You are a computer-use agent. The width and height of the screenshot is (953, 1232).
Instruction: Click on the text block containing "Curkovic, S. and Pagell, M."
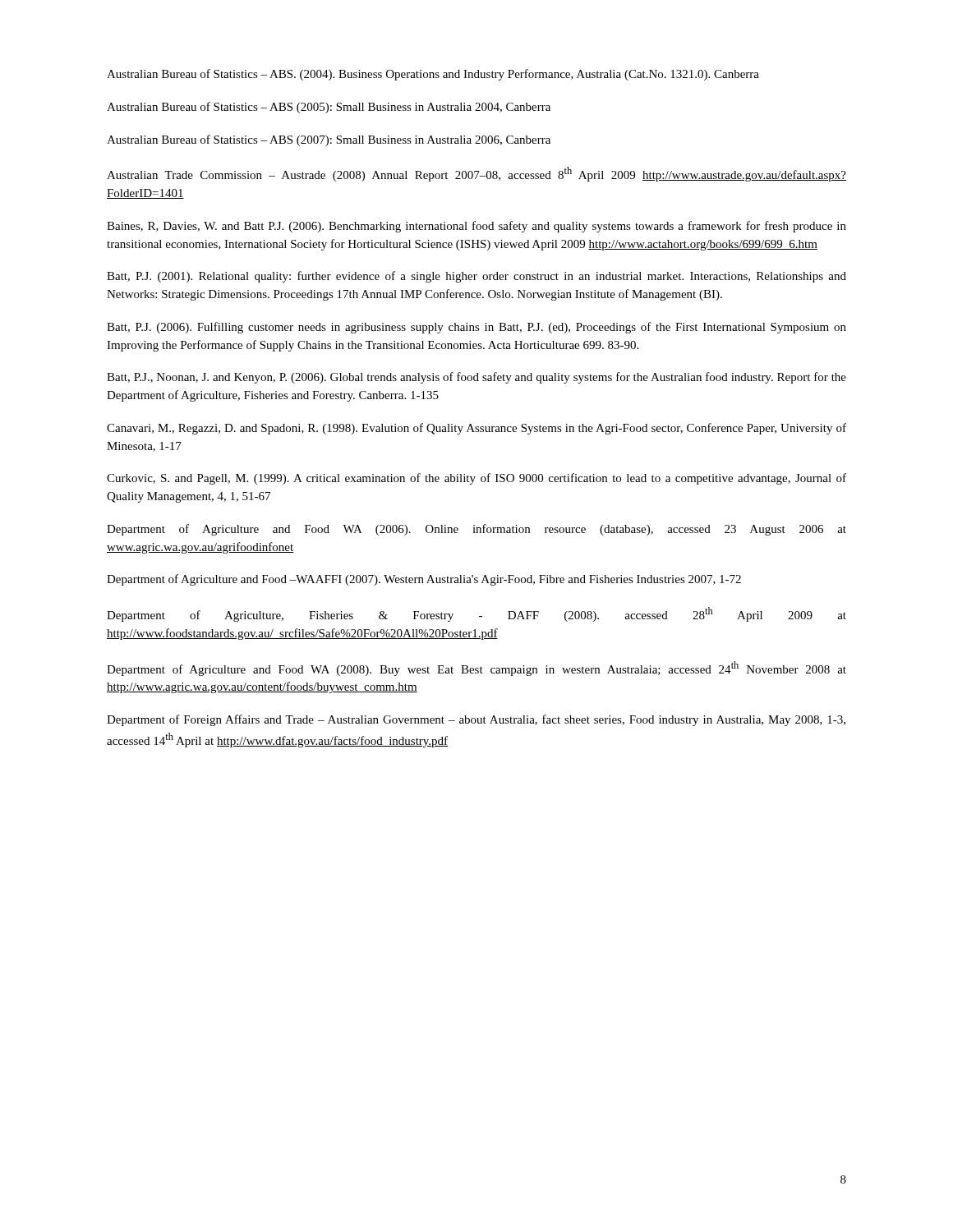pos(476,487)
